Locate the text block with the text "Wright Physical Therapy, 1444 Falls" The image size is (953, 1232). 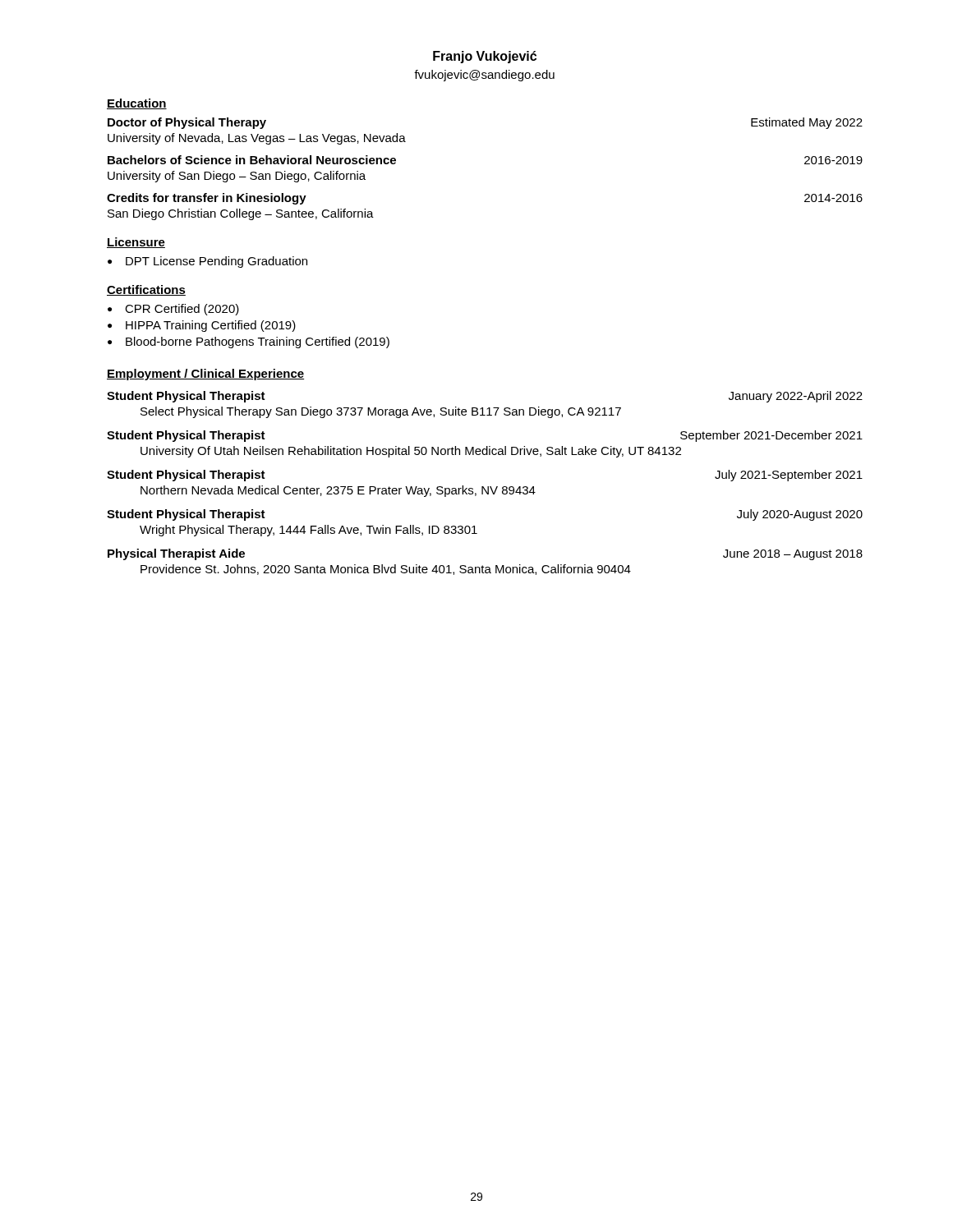pyautogui.click(x=309, y=529)
